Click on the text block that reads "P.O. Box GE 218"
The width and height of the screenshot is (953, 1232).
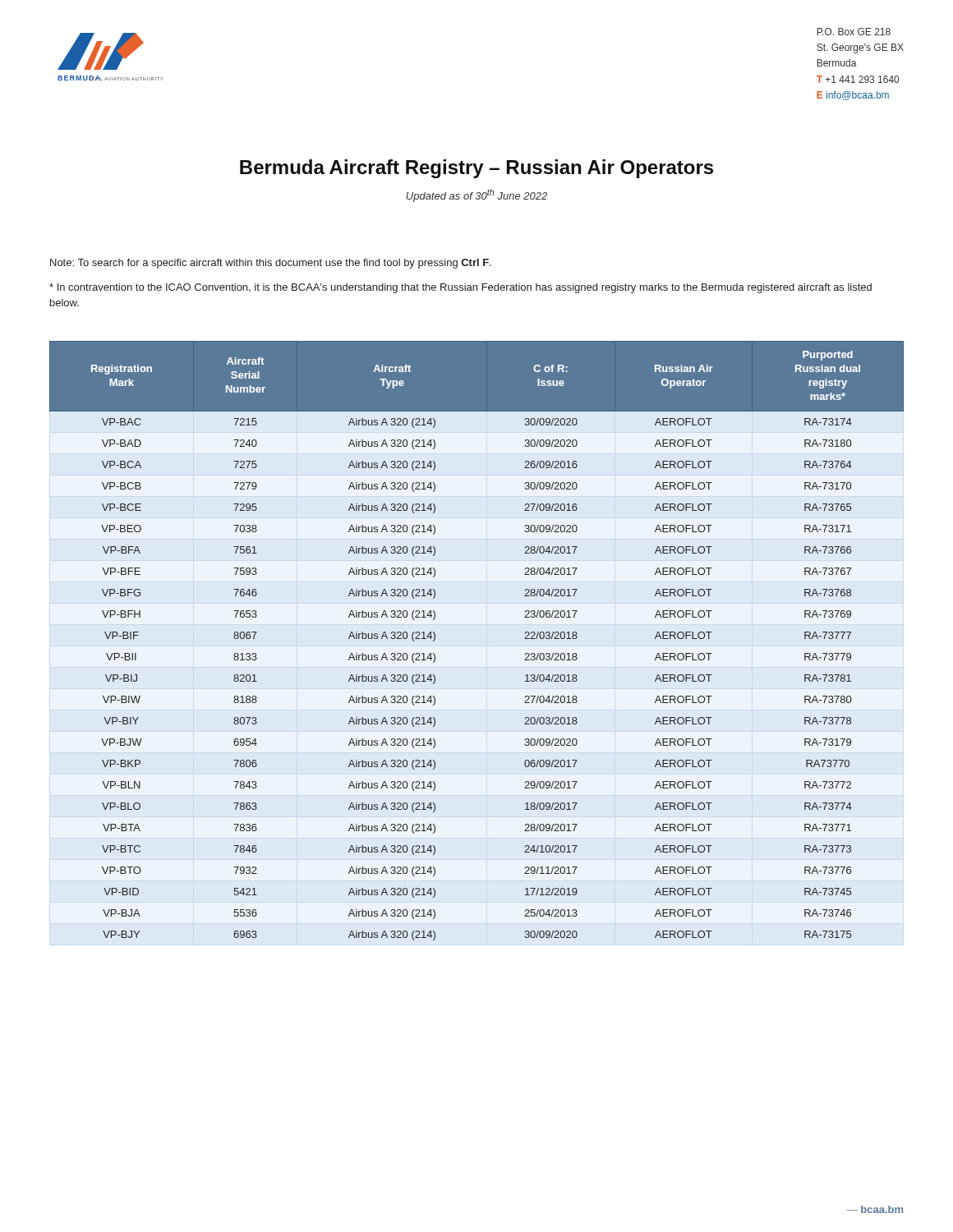pyautogui.click(x=860, y=64)
